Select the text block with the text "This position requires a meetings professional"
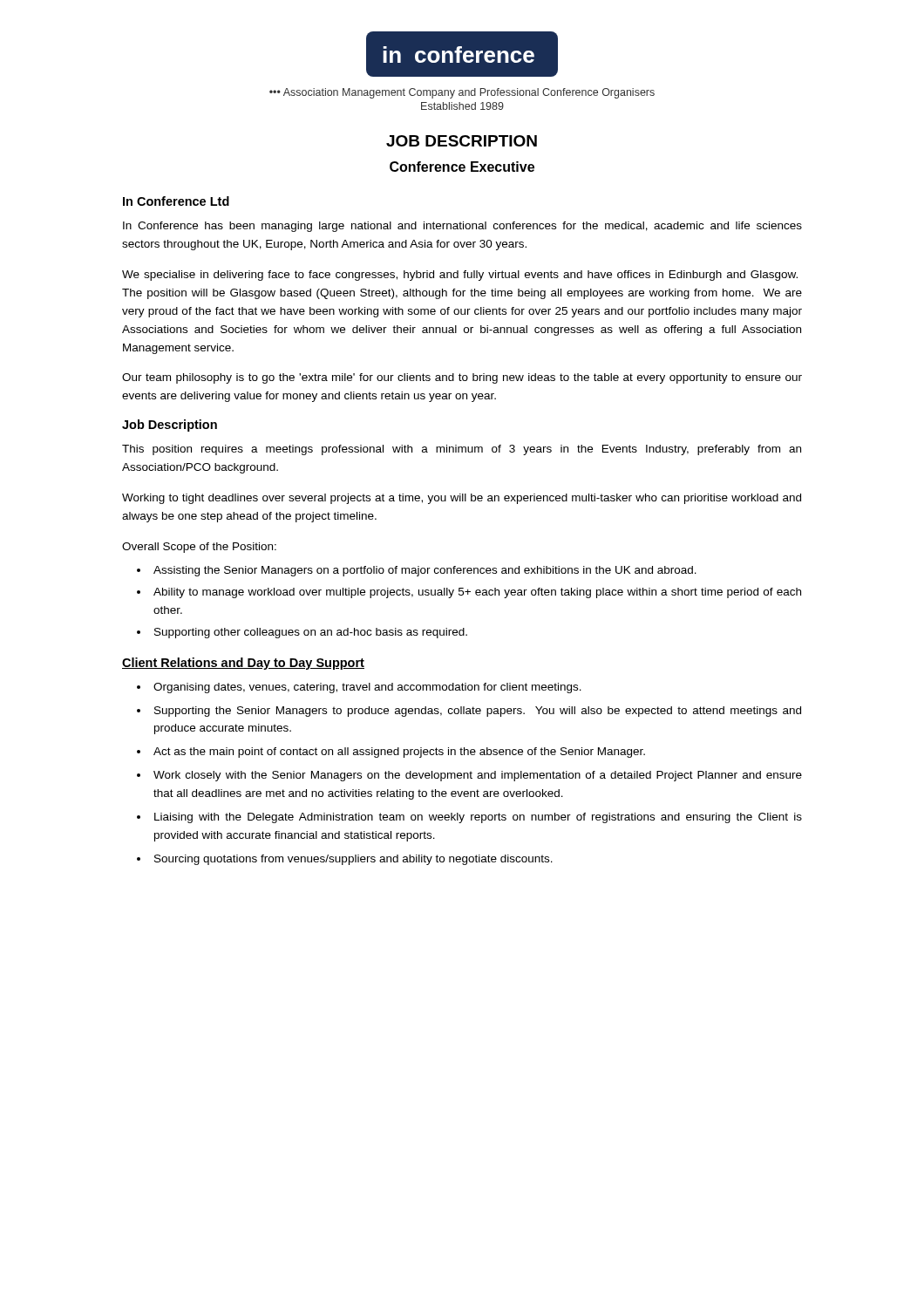924x1308 pixels. pos(462,458)
